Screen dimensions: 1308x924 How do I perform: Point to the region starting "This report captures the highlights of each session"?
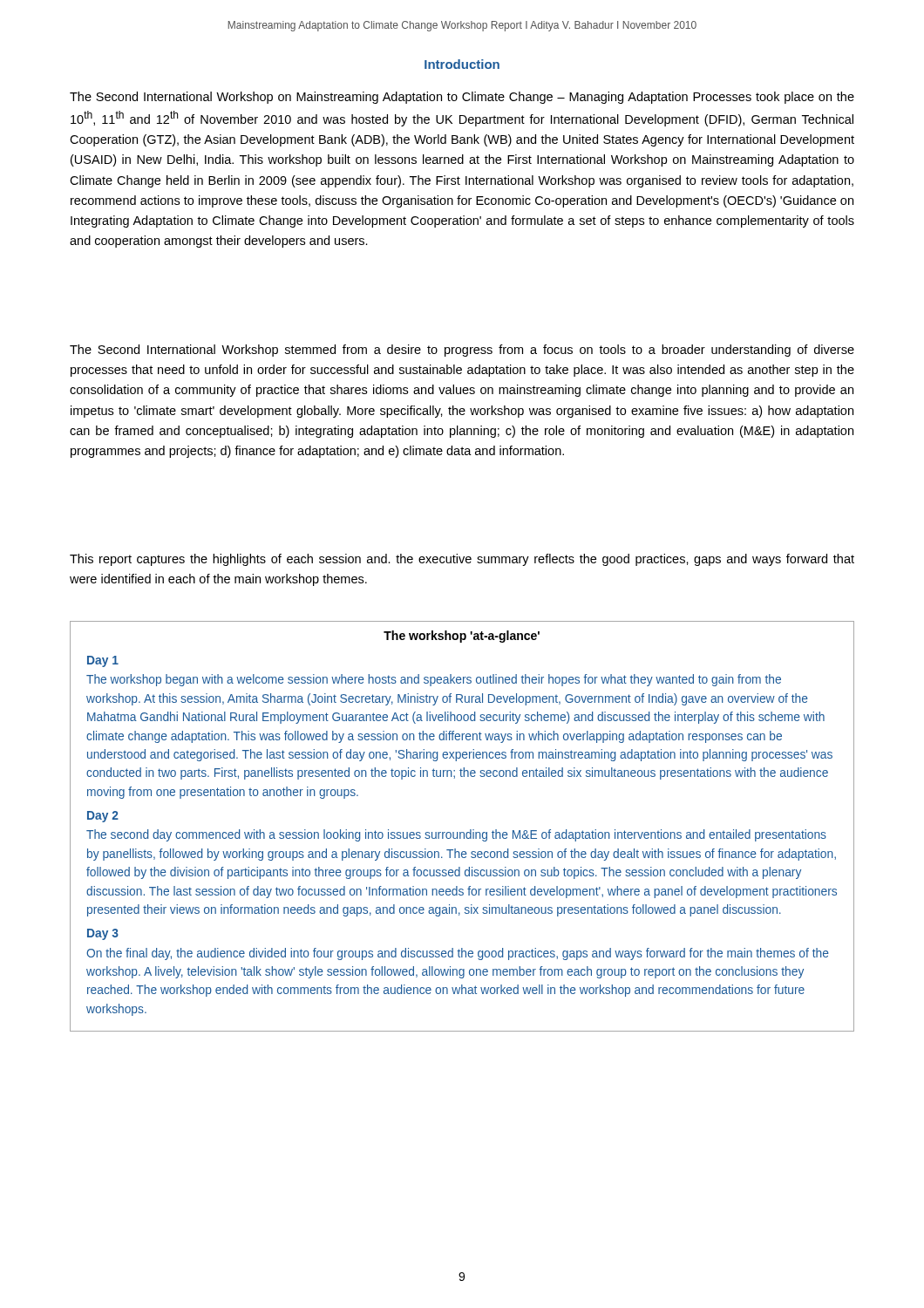point(462,569)
